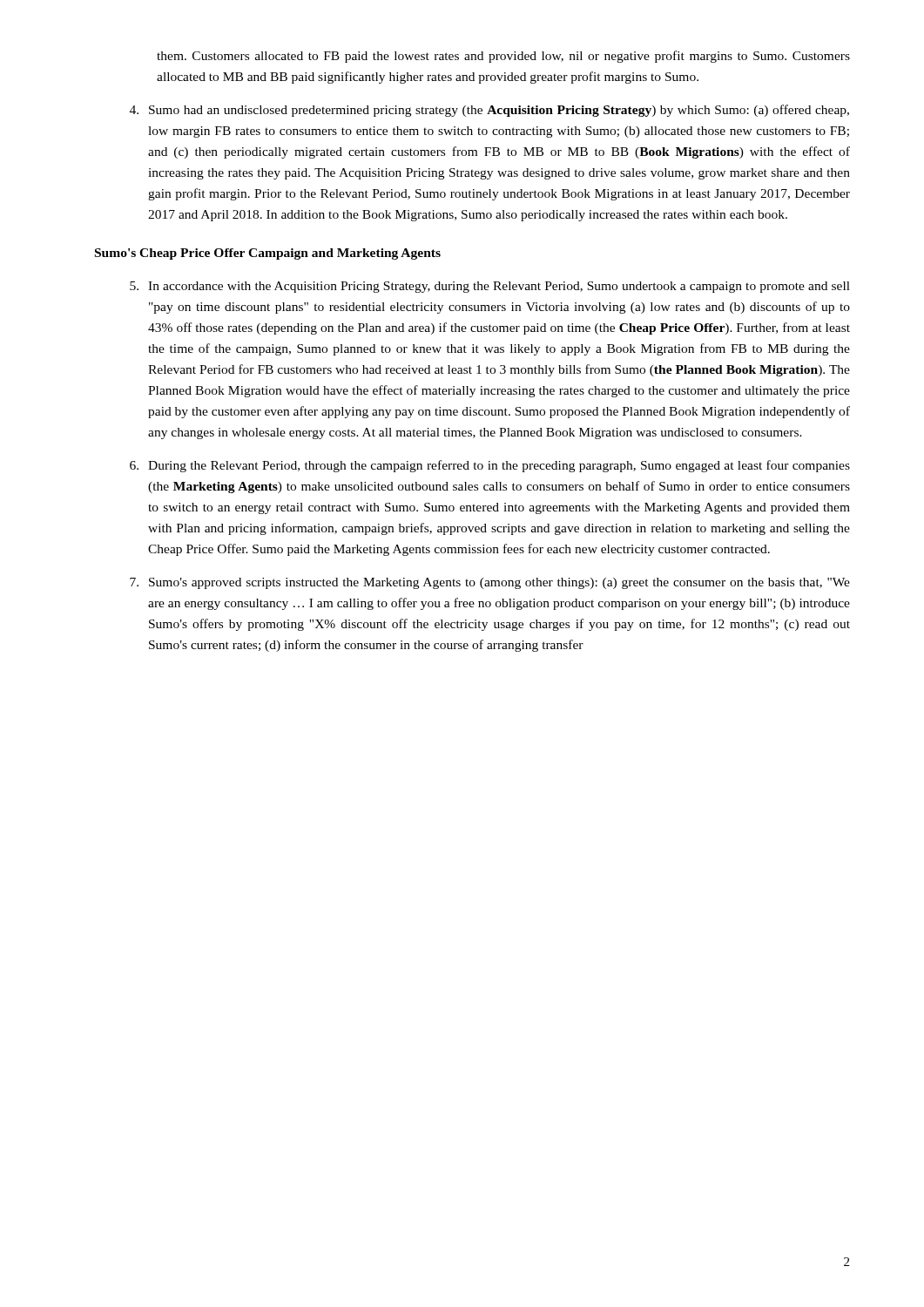Find the element starting "them. Customers allocated to FB"
Viewport: 924px width, 1307px height.
pyautogui.click(x=503, y=66)
